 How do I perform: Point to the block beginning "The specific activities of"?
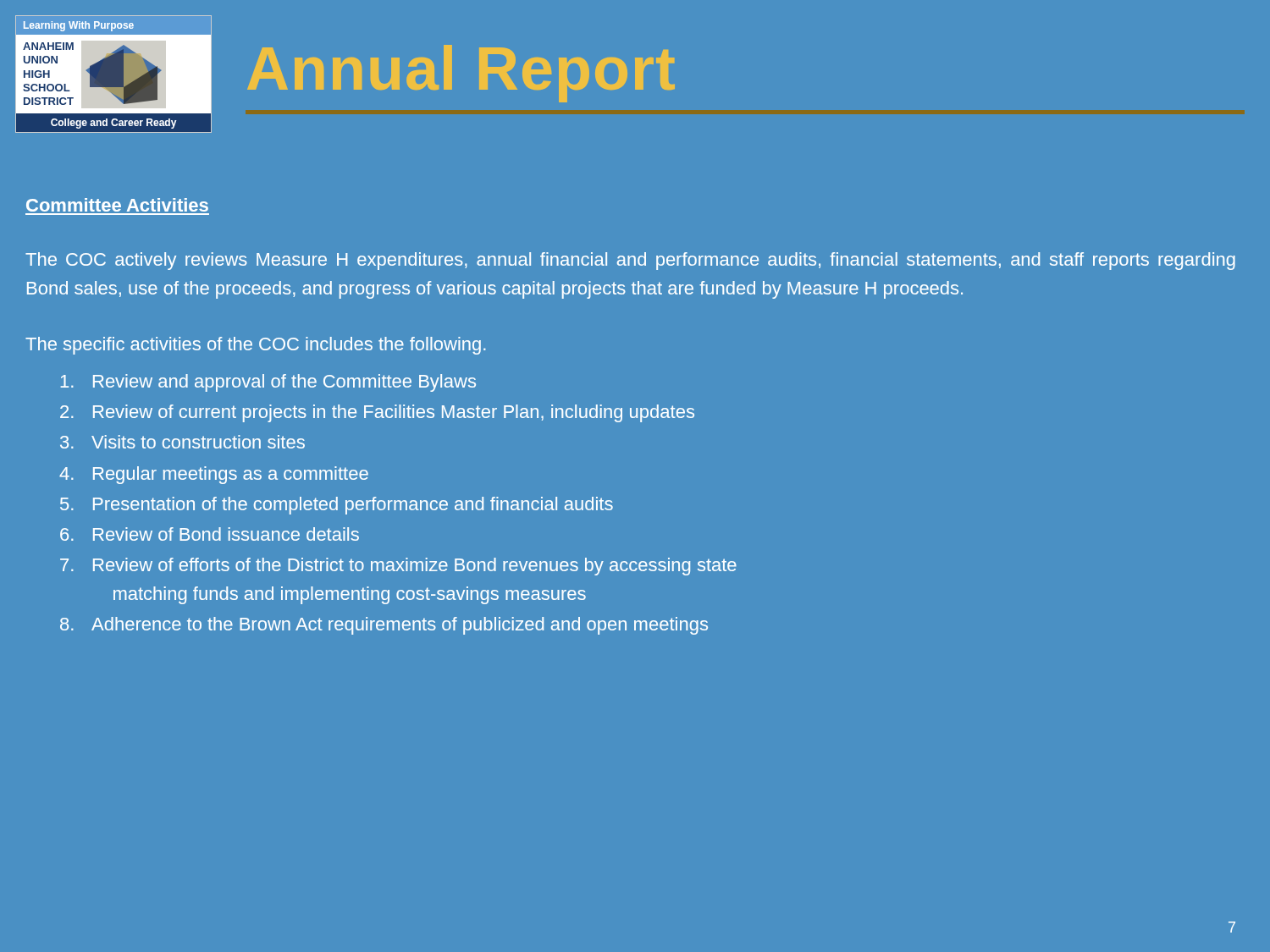coord(256,344)
